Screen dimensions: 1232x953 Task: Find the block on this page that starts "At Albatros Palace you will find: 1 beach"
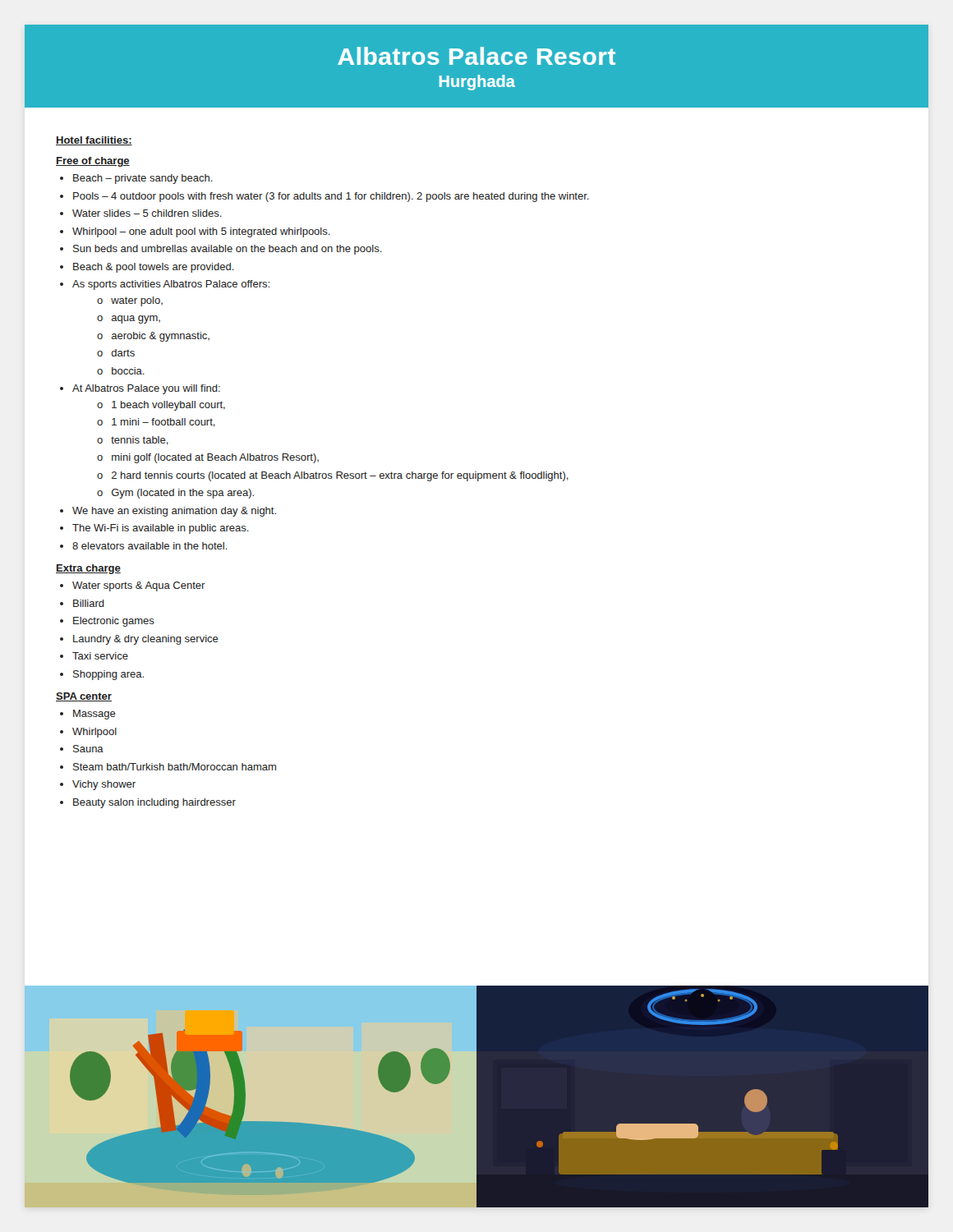[x=485, y=467]
